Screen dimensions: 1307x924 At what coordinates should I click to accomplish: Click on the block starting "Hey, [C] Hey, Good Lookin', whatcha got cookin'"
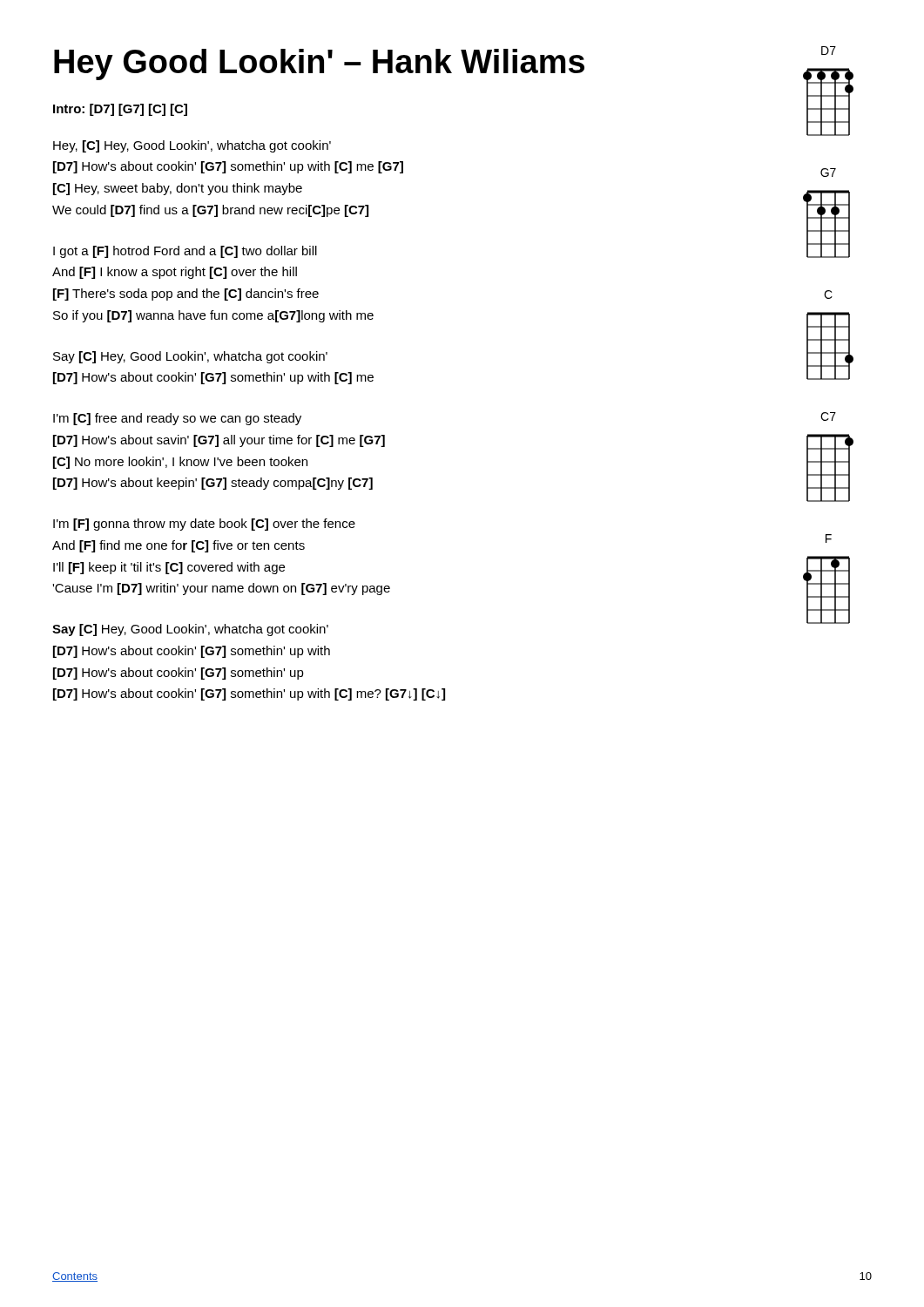click(x=357, y=178)
